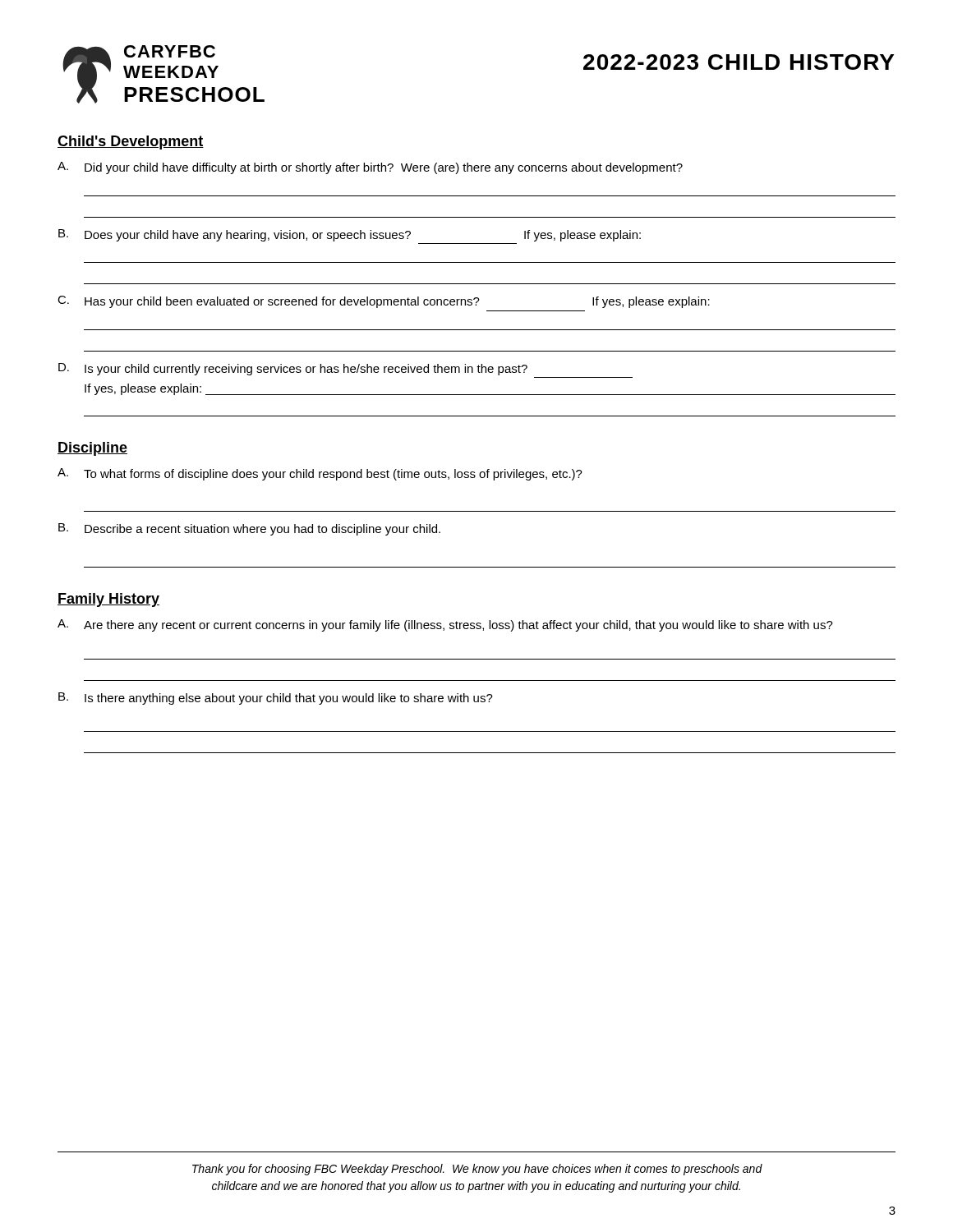Image resolution: width=953 pixels, height=1232 pixels.
Task: Click on the title that reads "2022-2023 CHILD HISTORY"
Action: (581, 62)
